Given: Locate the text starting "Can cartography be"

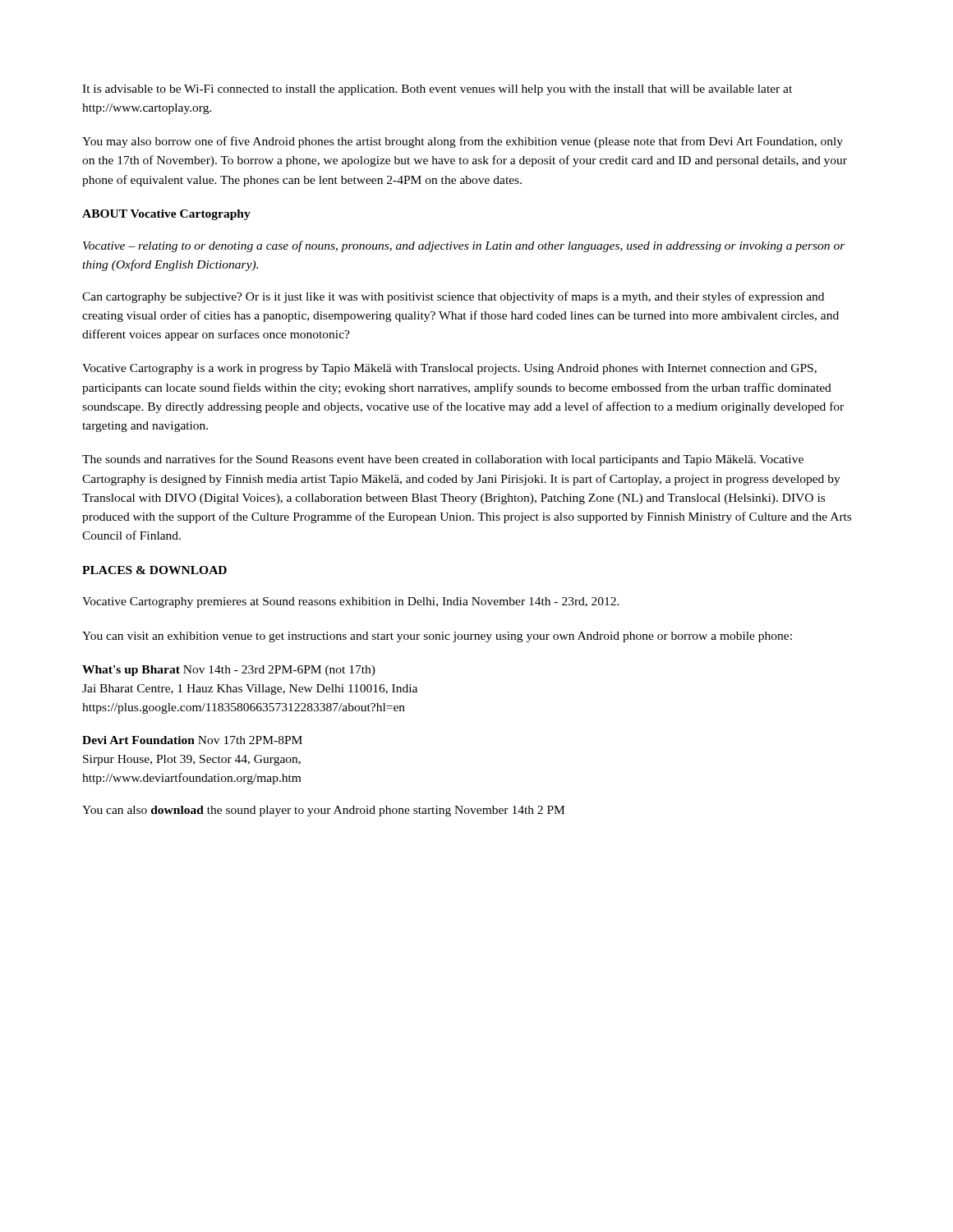Looking at the screenshot, I should point(468,315).
